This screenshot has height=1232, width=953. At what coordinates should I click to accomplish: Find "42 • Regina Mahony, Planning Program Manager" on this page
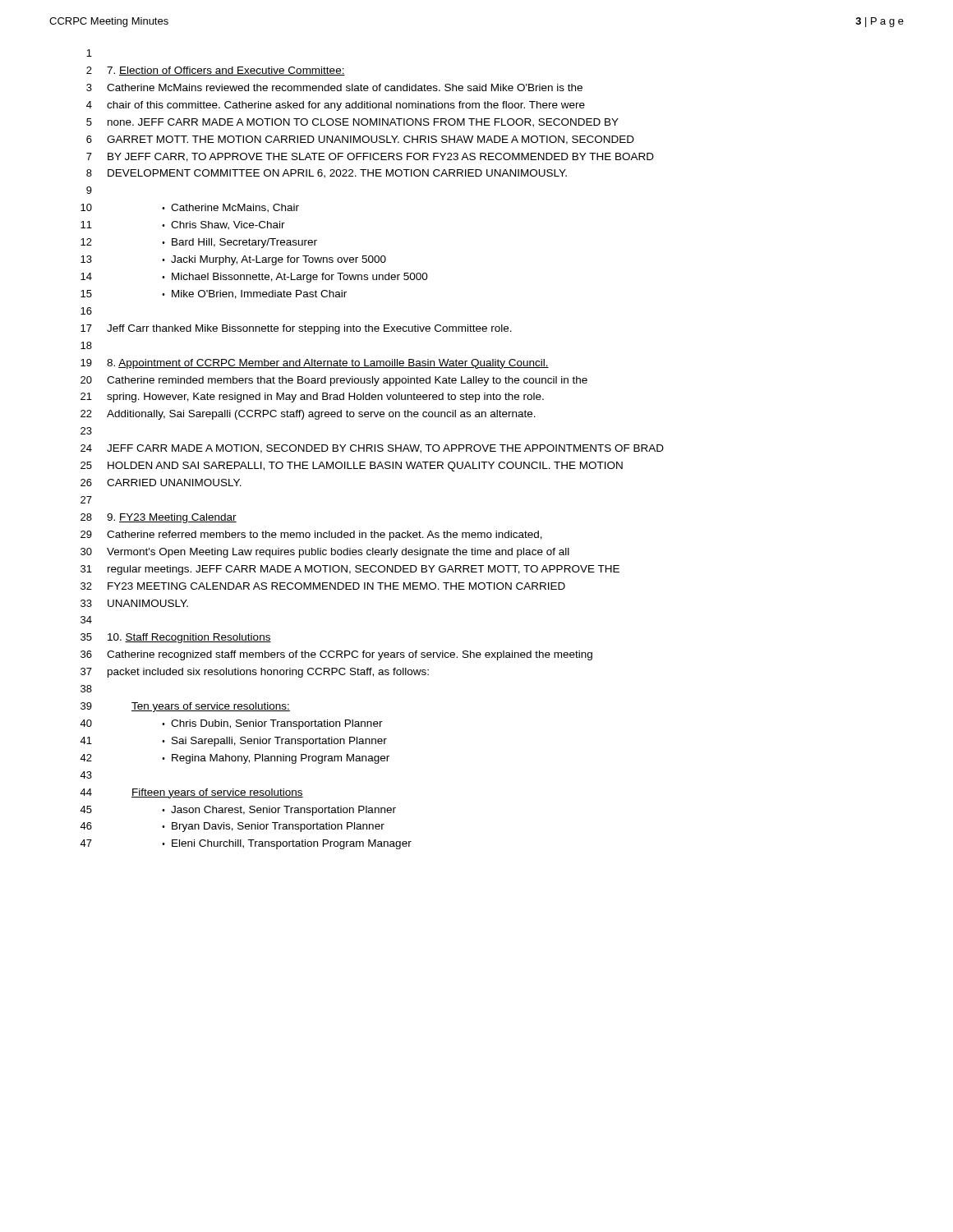pyautogui.click(x=235, y=759)
